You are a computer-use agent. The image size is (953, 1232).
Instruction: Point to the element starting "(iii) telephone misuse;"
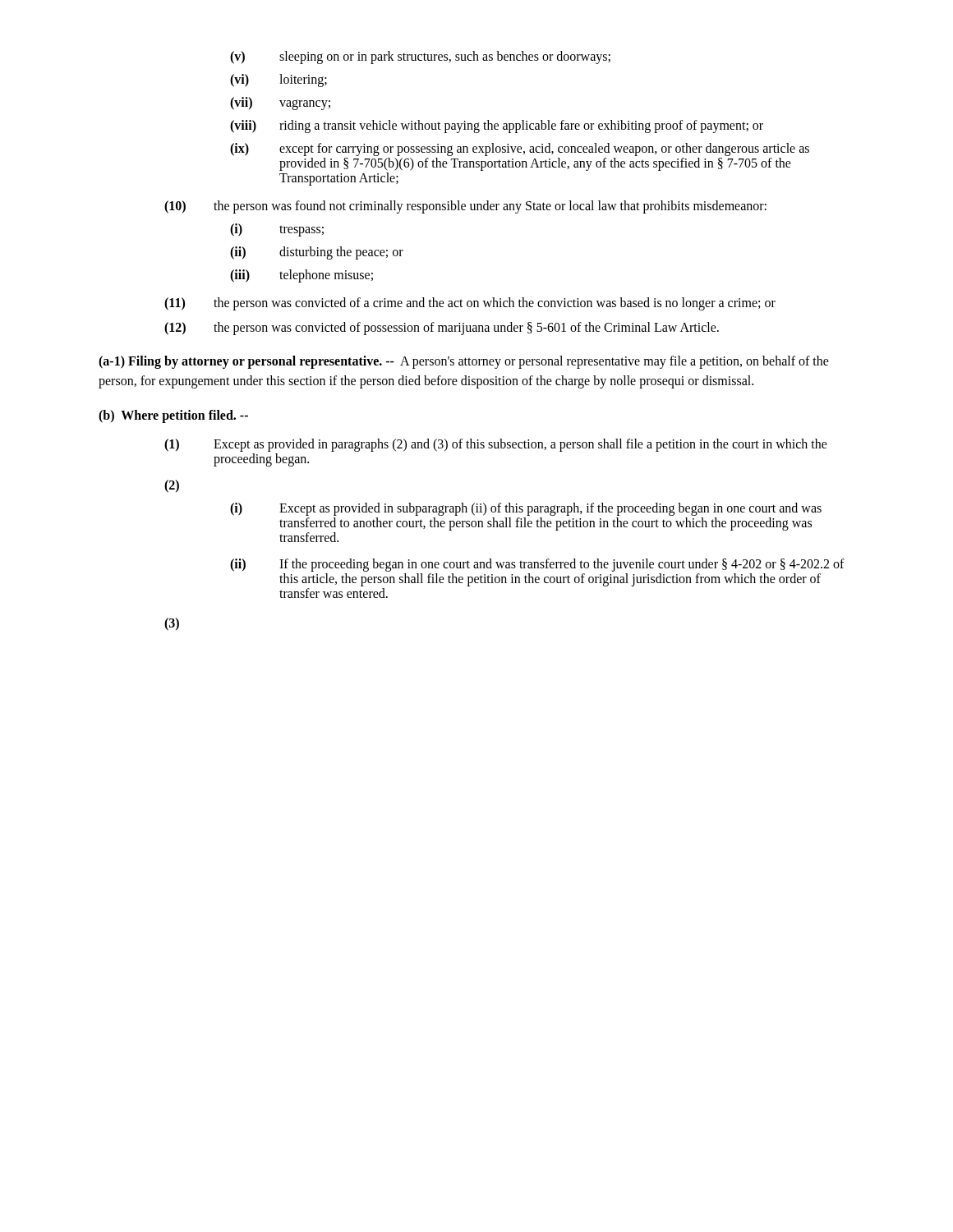pyautogui.click(x=302, y=276)
